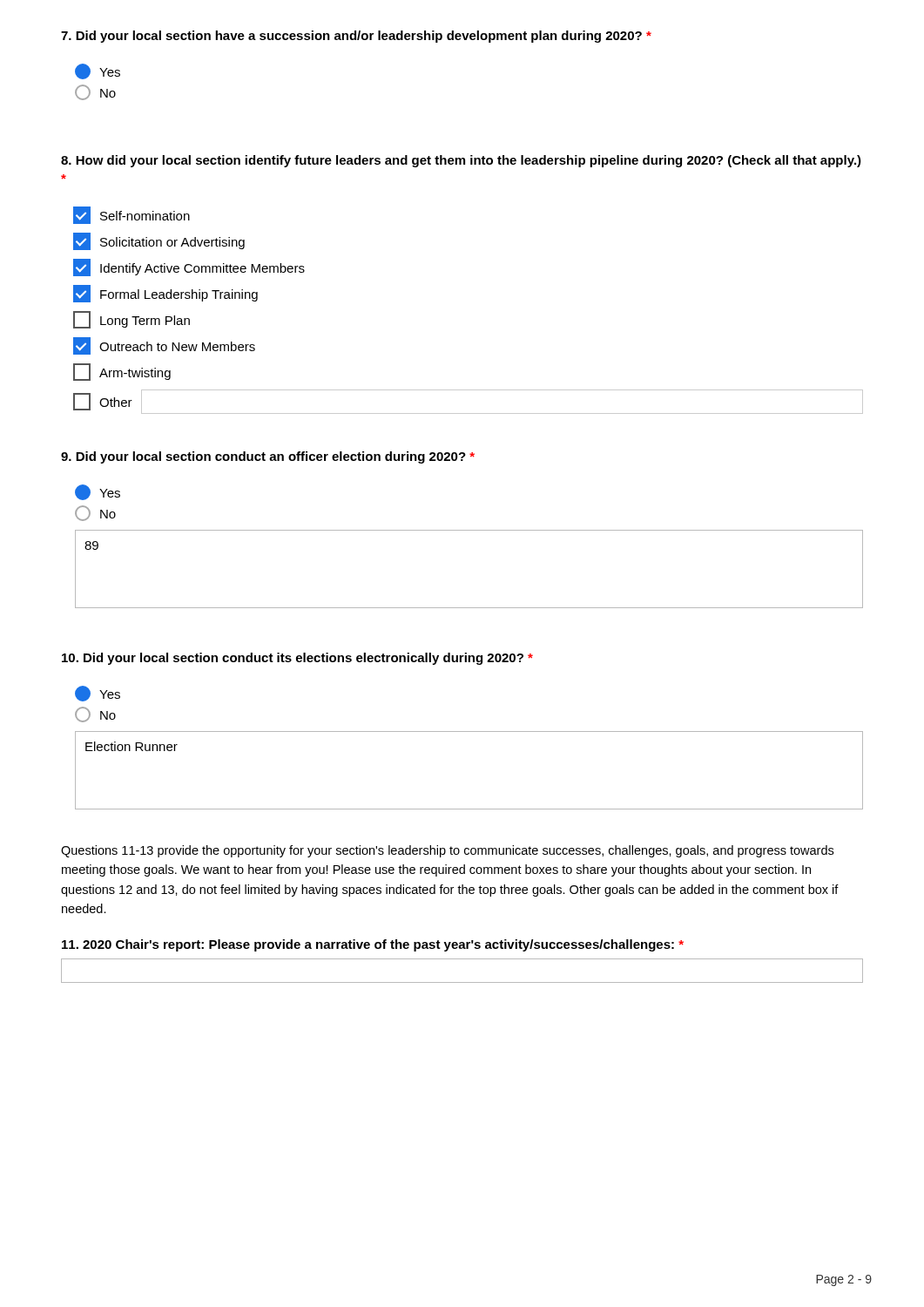Point to the region starting "Formal Leadership Training"
The width and height of the screenshot is (924, 1307).
166,294
